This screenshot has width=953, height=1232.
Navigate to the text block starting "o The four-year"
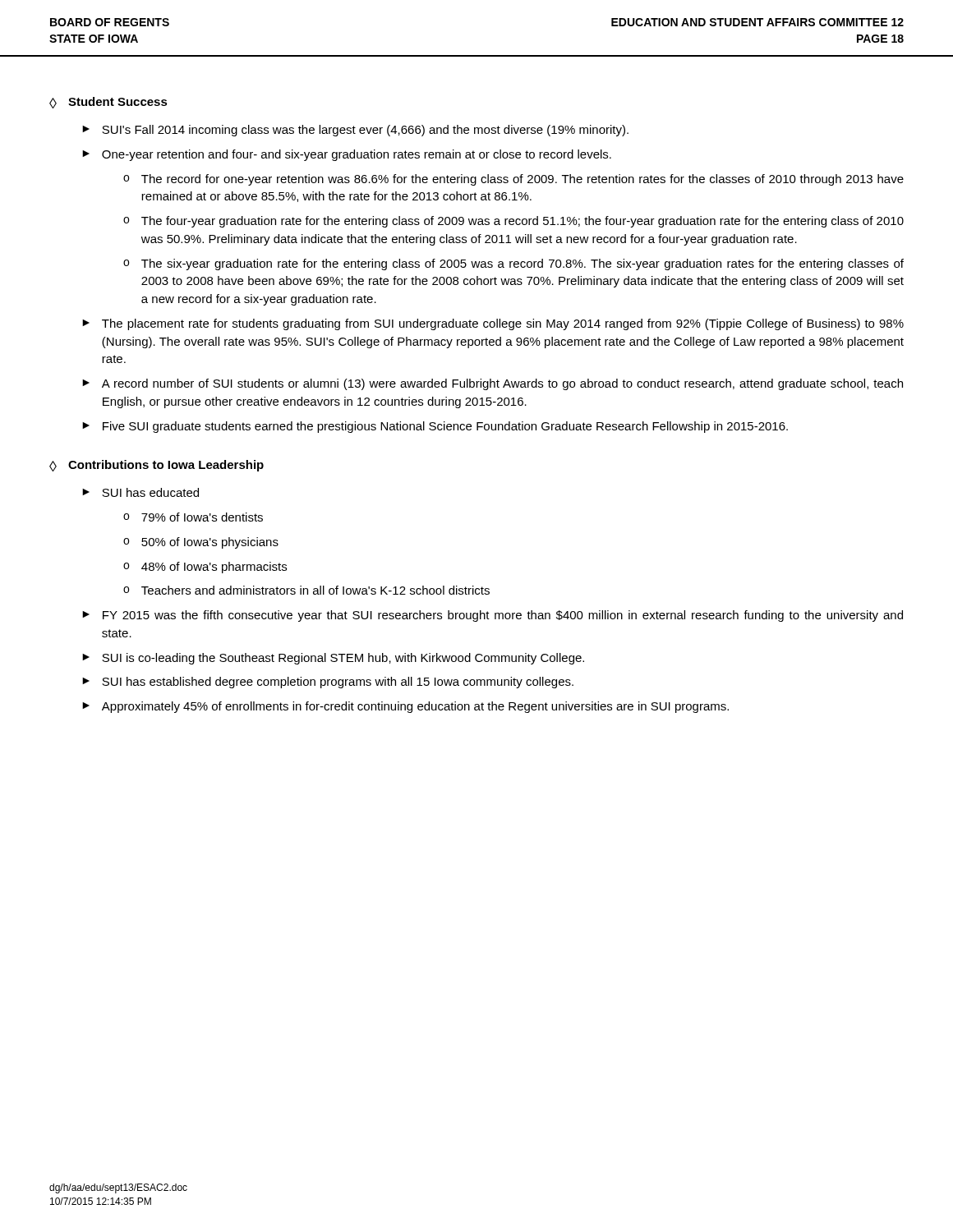click(513, 230)
